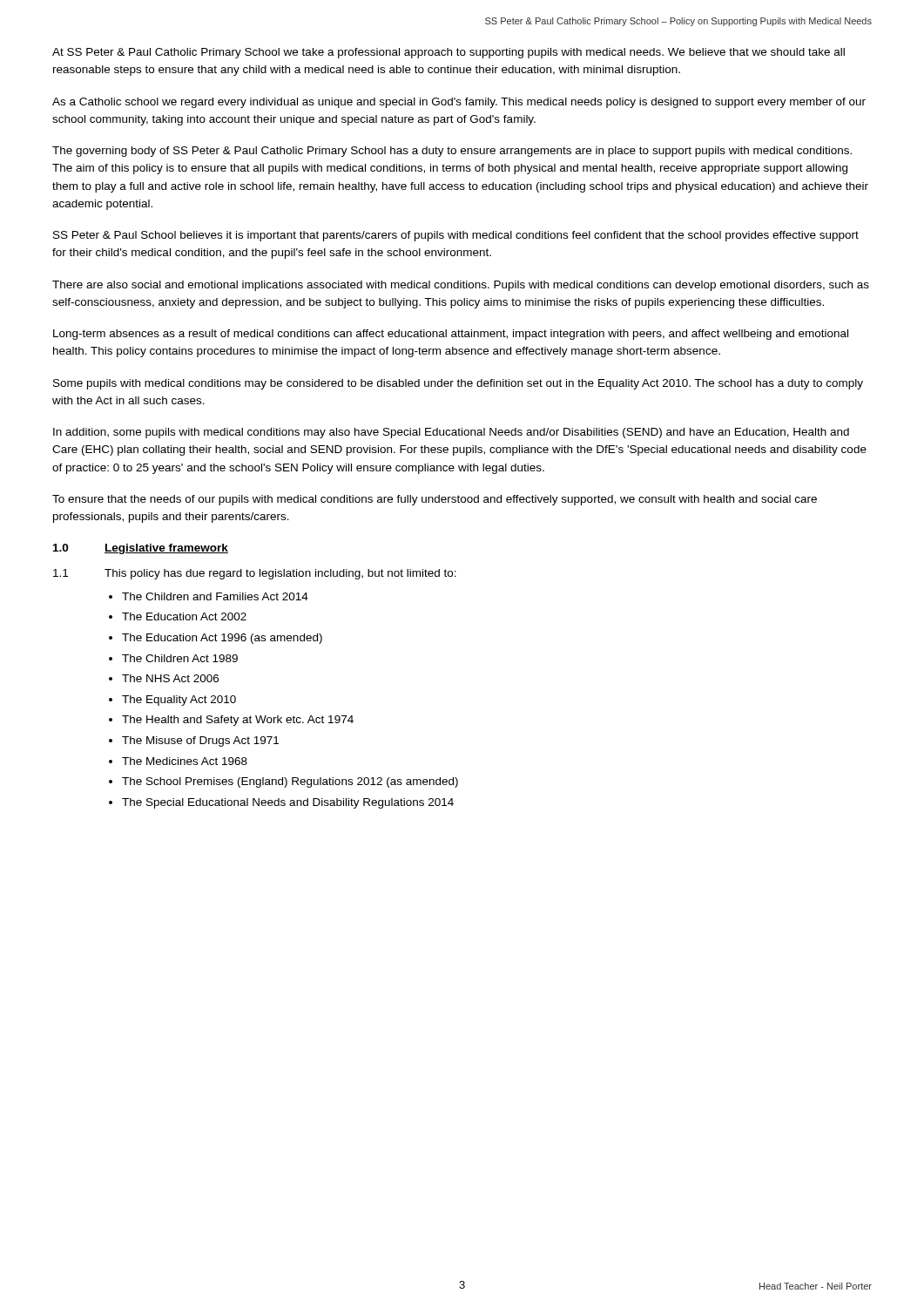Image resolution: width=924 pixels, height=1307 pixels.
Task: Where is the passage that starts "The Special Educational Needs and"?
Action: (288, 802)
